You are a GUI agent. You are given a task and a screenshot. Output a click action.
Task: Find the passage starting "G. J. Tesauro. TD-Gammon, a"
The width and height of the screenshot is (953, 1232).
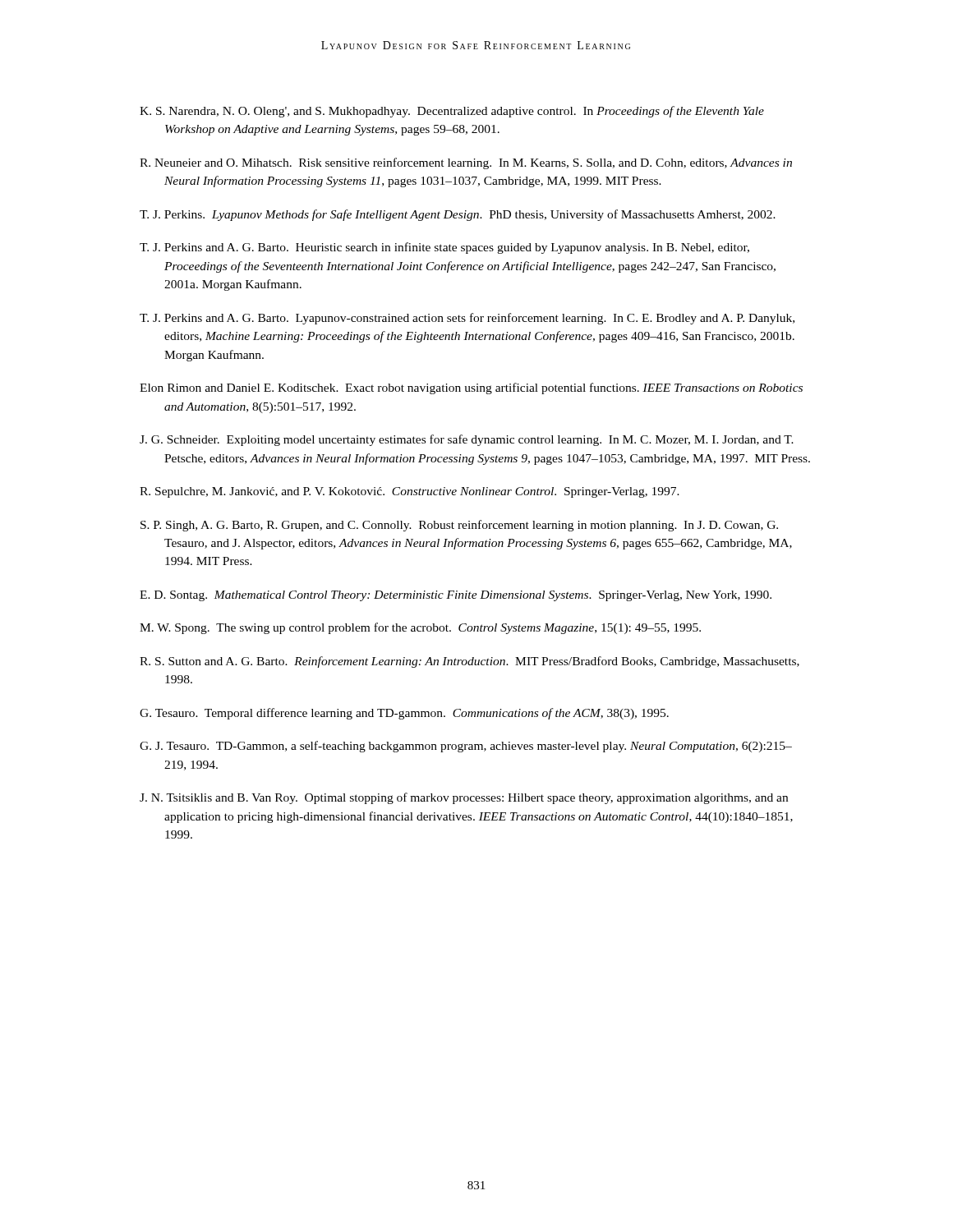(x=466, y=755)
